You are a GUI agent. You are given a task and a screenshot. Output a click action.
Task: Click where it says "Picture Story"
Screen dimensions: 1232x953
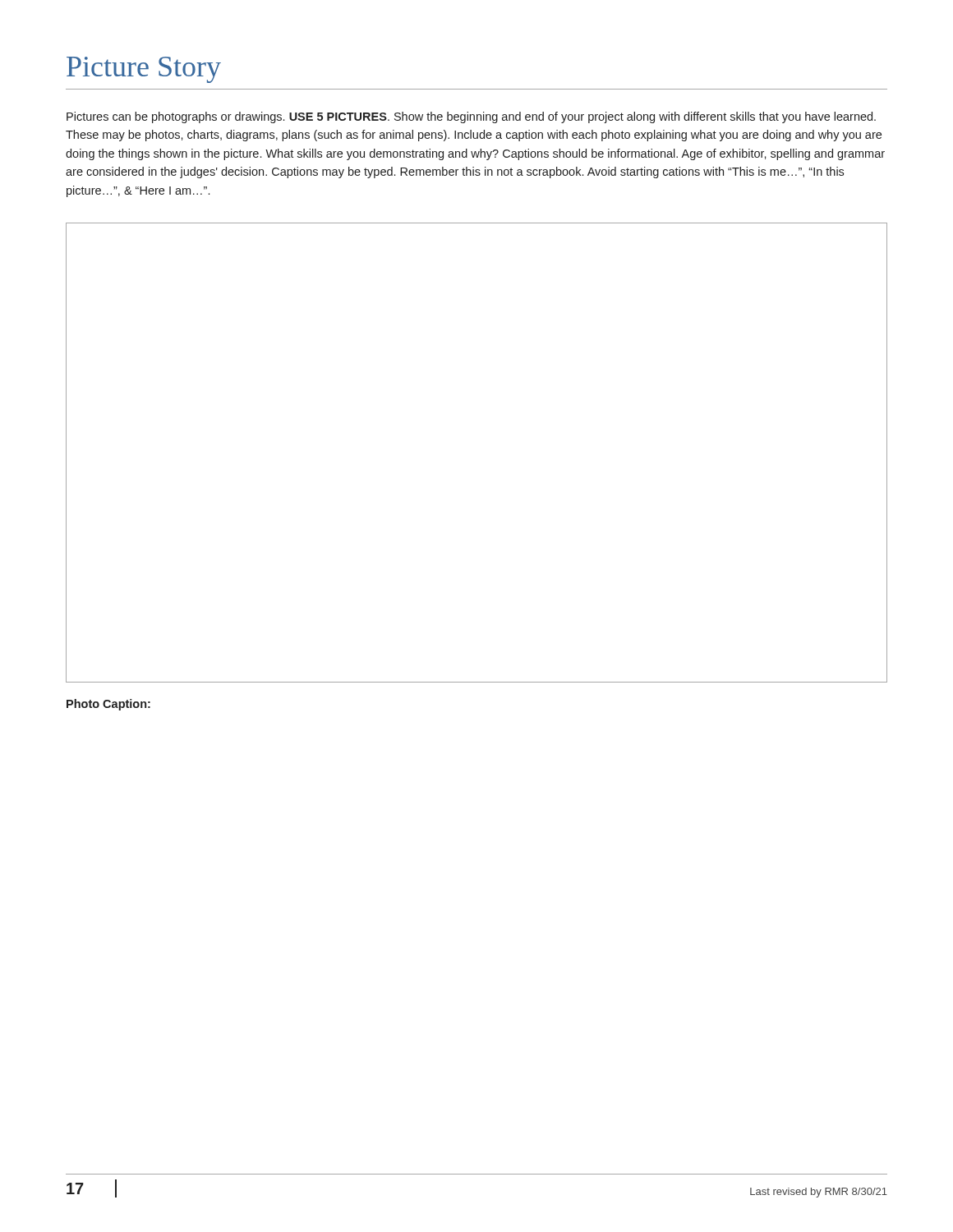144,70
